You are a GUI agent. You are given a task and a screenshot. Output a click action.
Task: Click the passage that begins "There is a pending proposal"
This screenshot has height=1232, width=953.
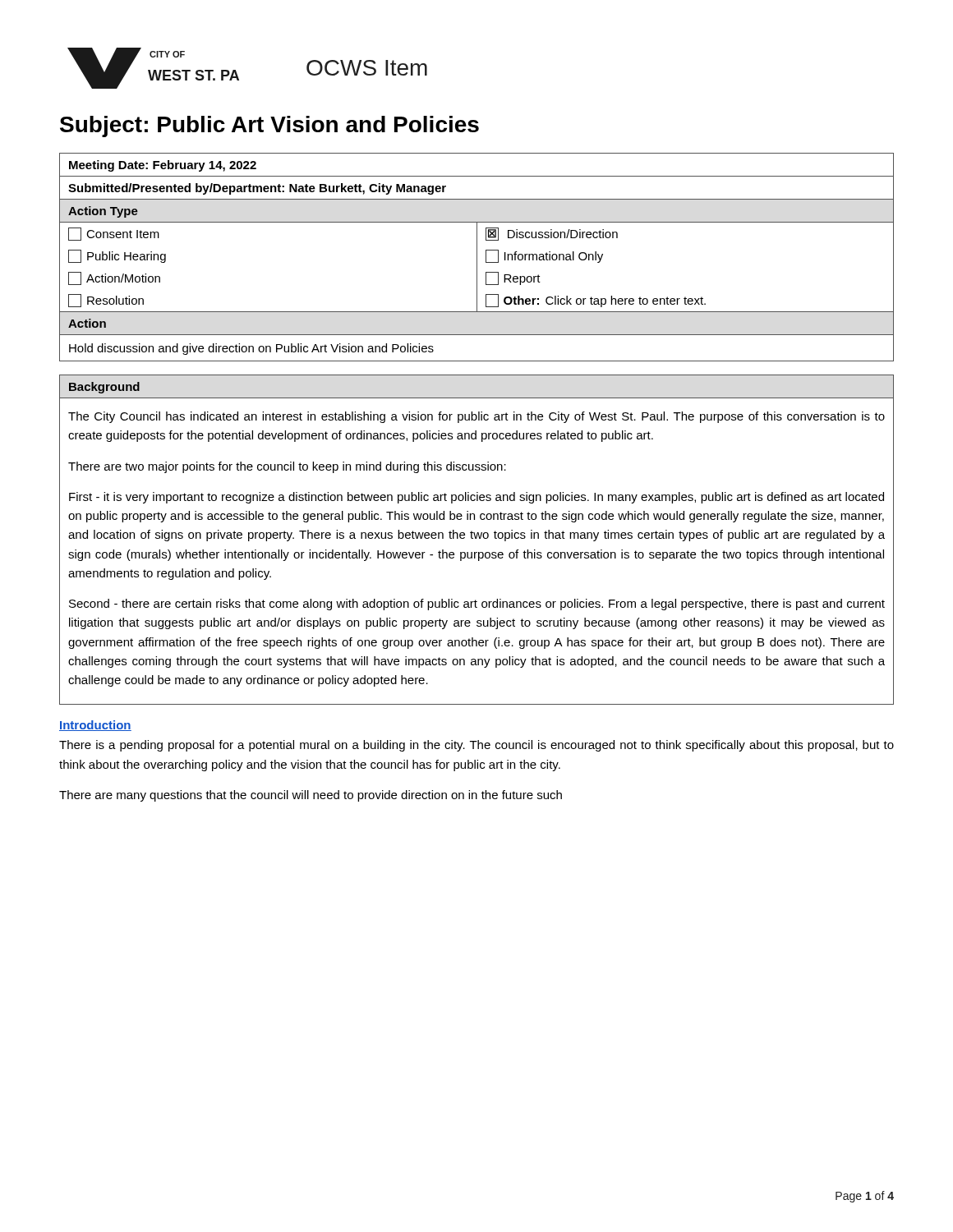point(476,754)
